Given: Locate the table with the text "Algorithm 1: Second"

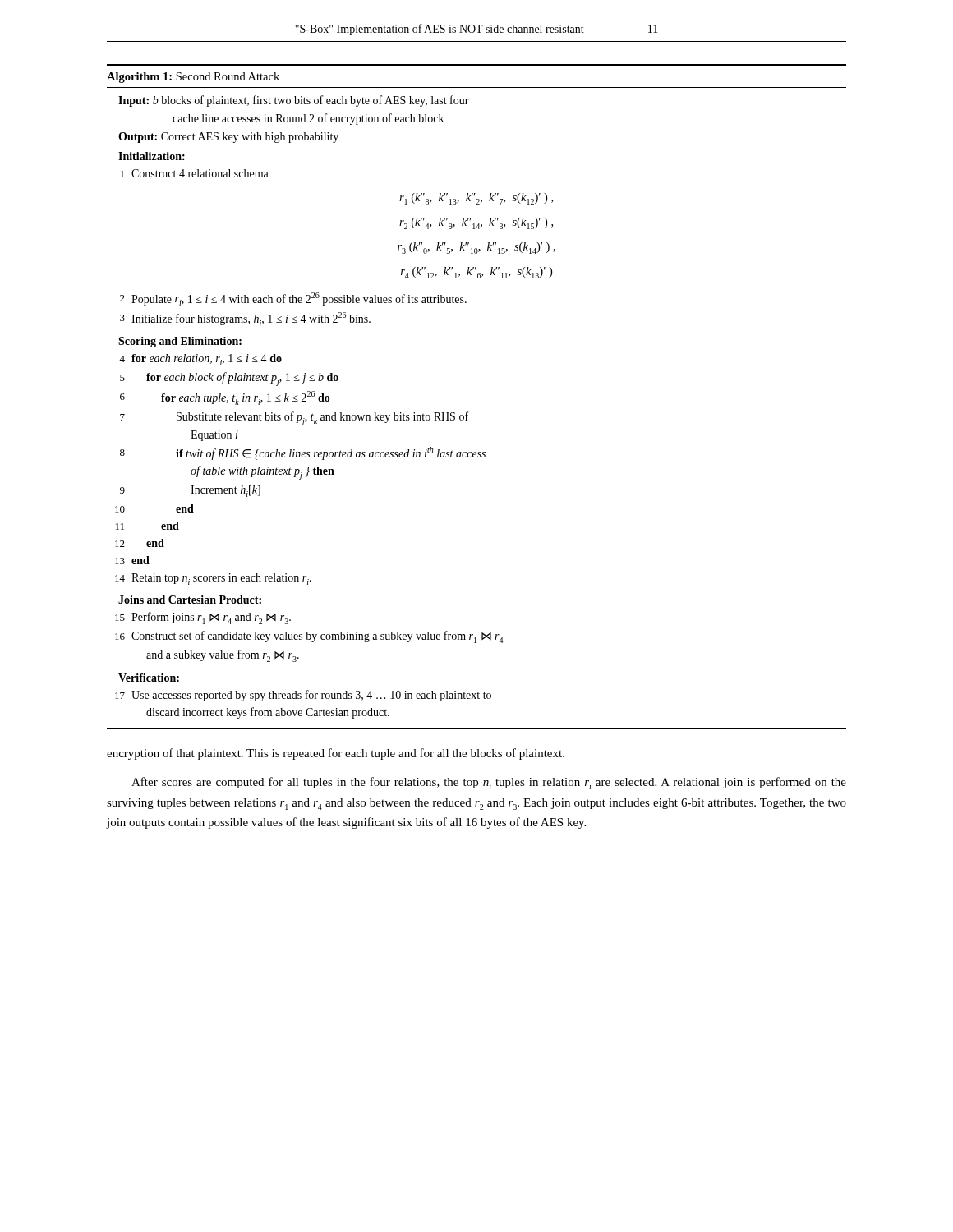Looking at the screenshot, I should tap(476, 397).
